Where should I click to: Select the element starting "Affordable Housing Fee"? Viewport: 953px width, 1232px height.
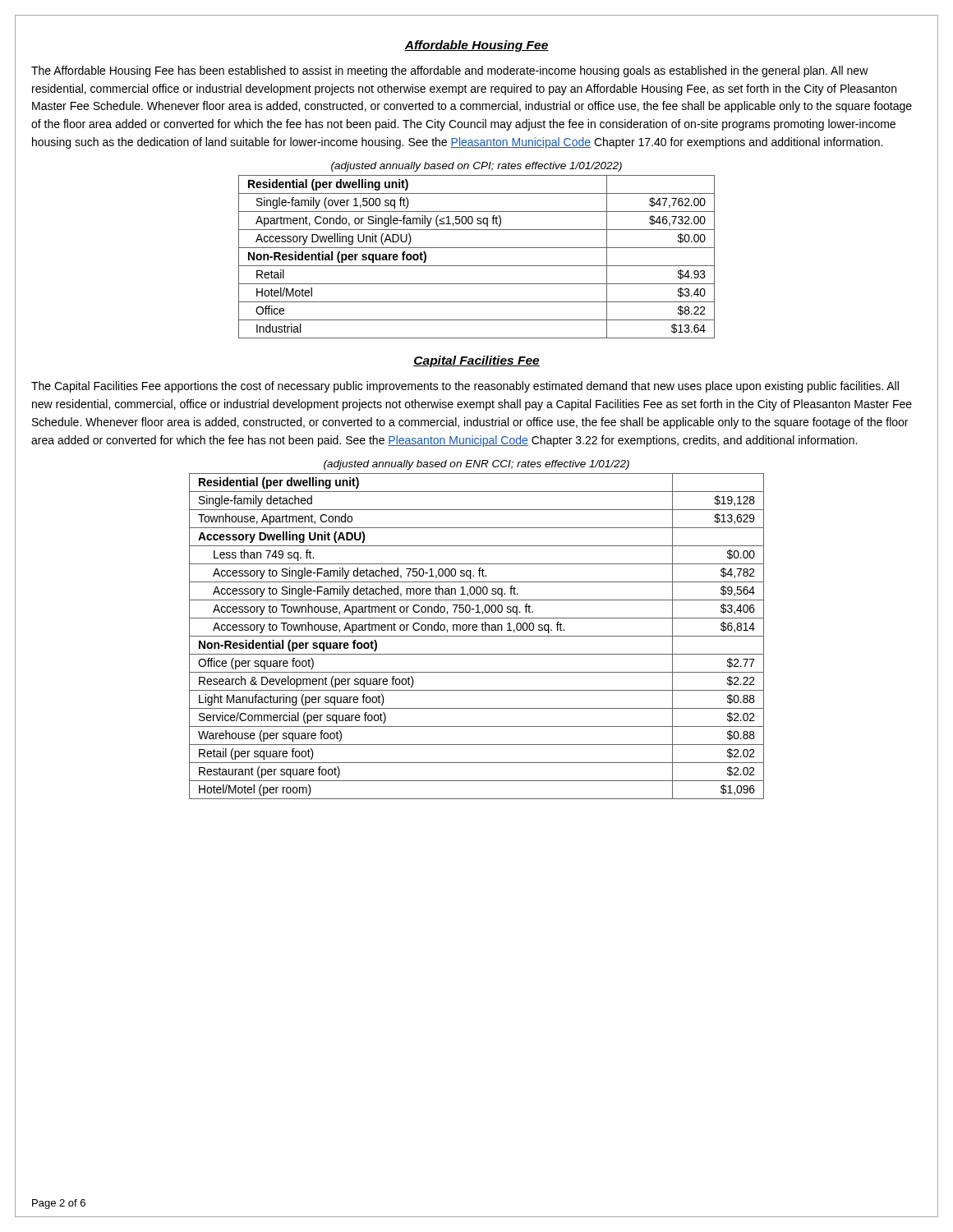(x=476, y=45)
